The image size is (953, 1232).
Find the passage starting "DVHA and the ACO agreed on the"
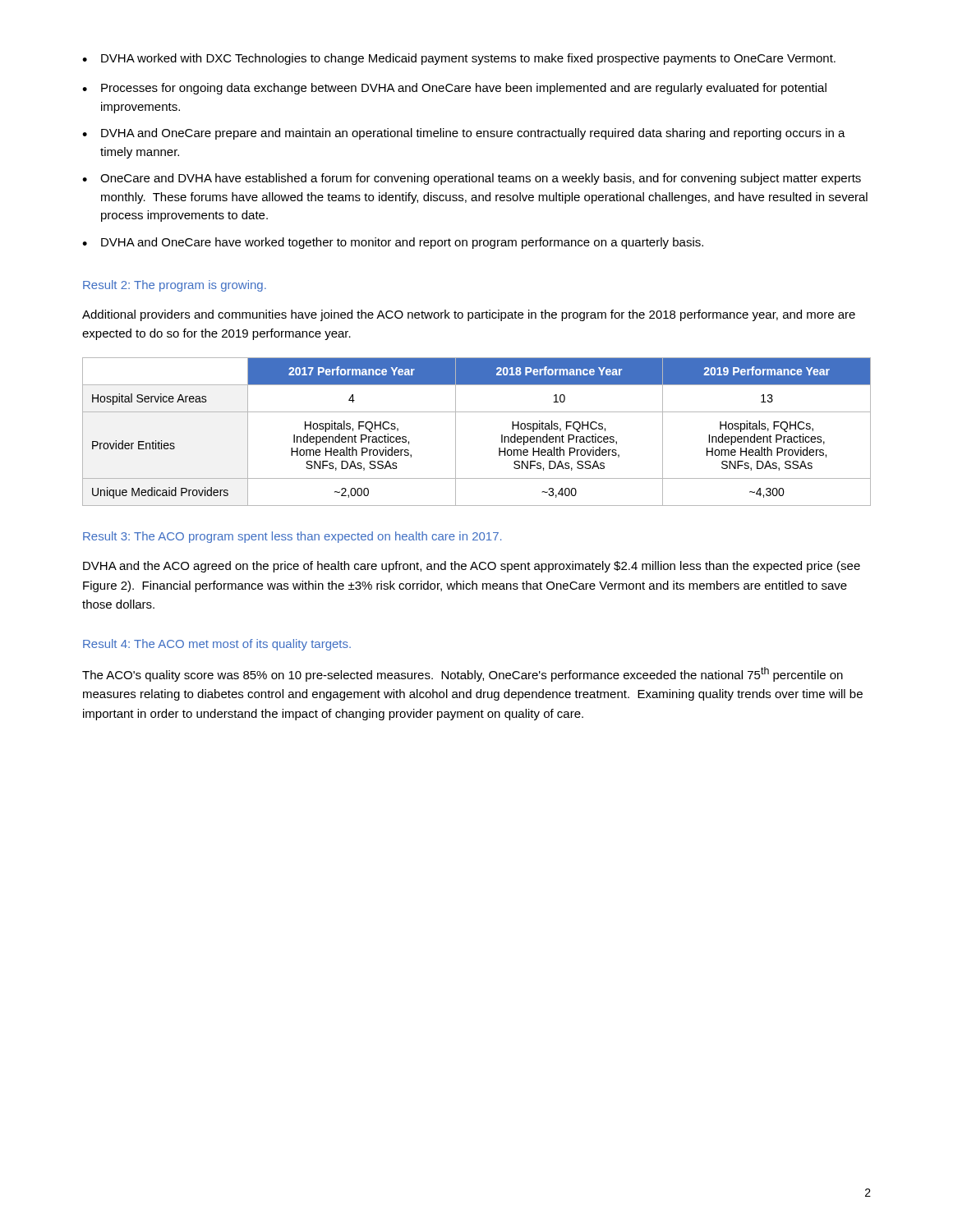click(x=471, y=585)
